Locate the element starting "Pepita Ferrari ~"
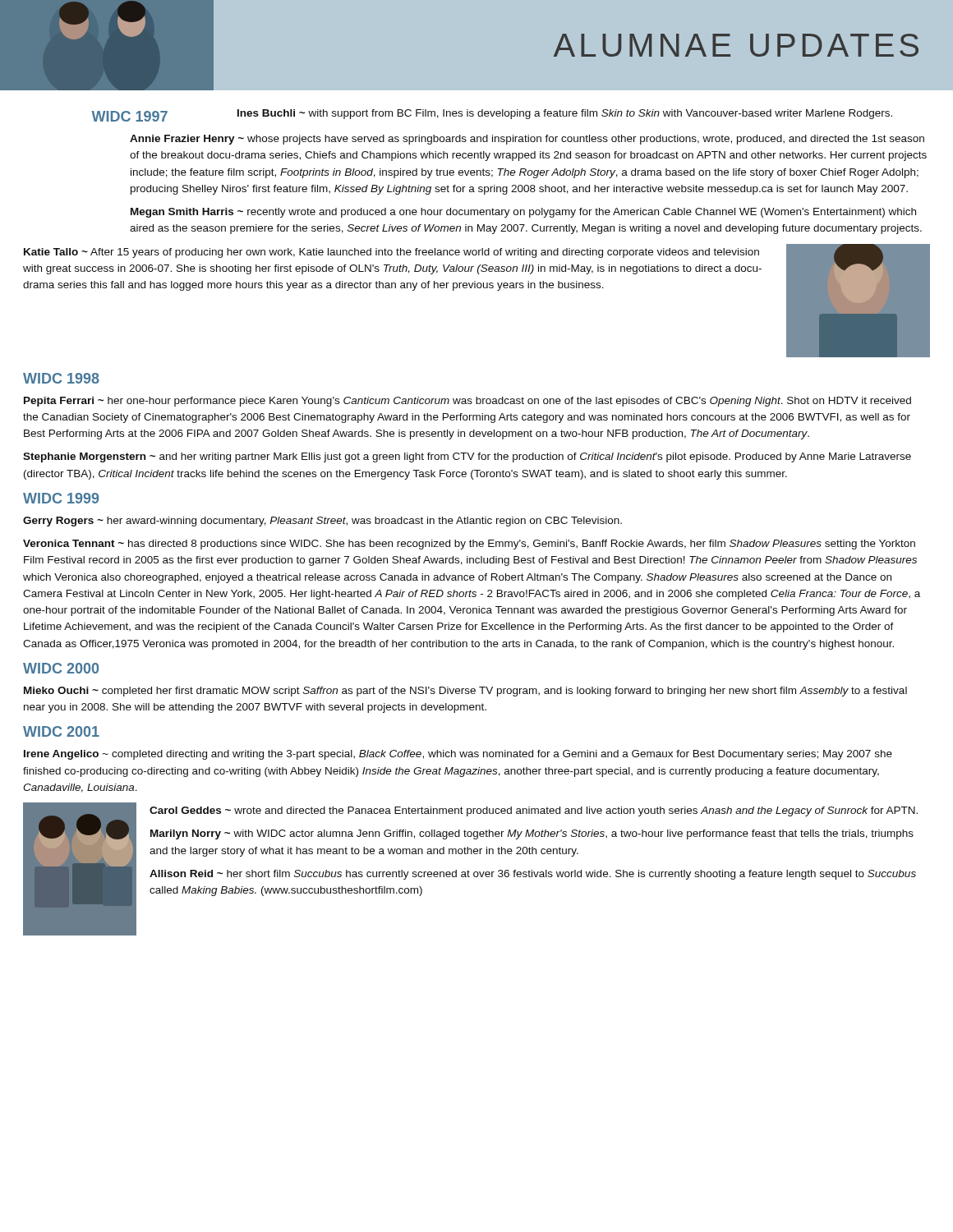The image size is (953, 1232). coord(467,417)
